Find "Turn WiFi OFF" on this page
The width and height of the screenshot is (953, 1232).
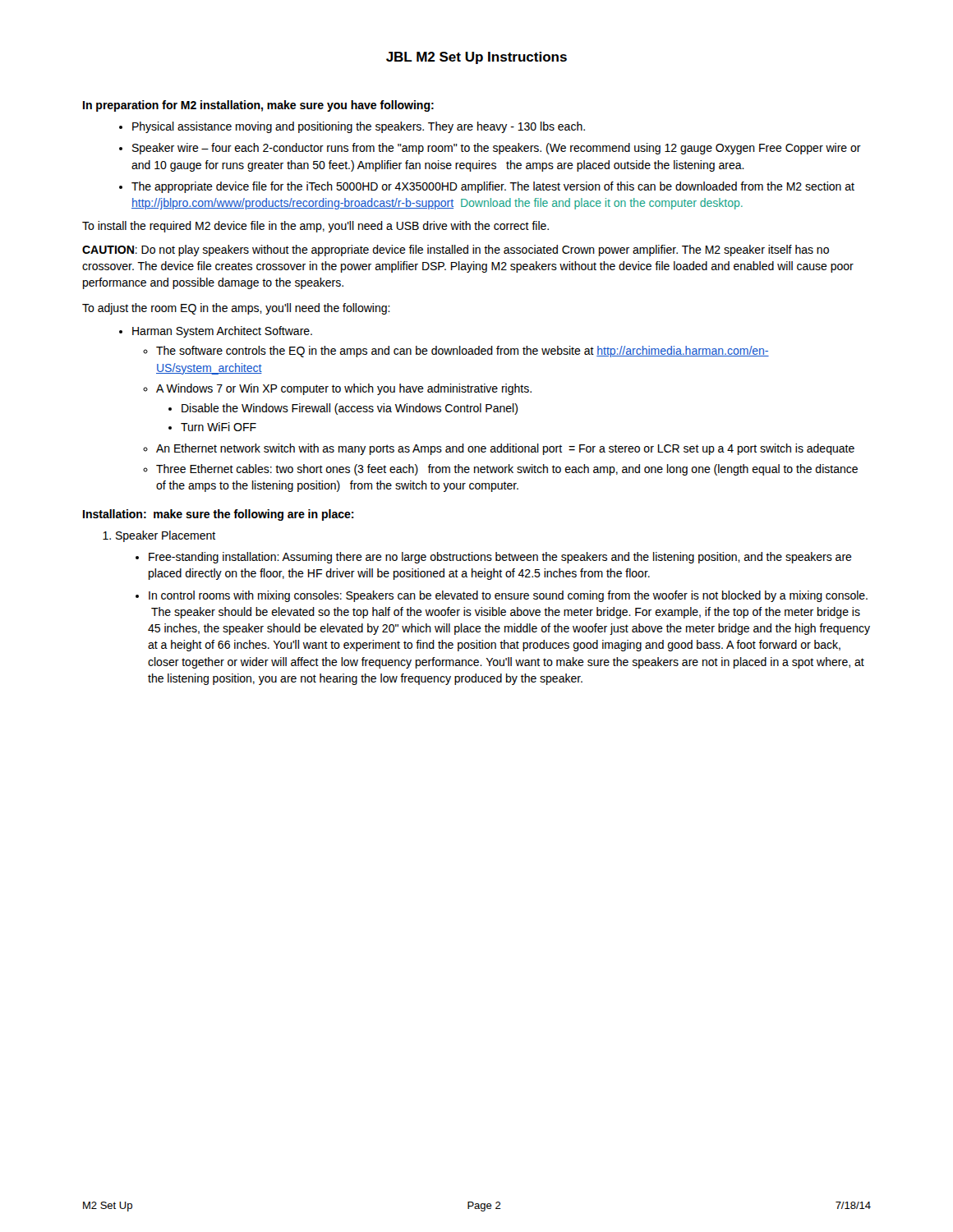[x=219, y=427]
